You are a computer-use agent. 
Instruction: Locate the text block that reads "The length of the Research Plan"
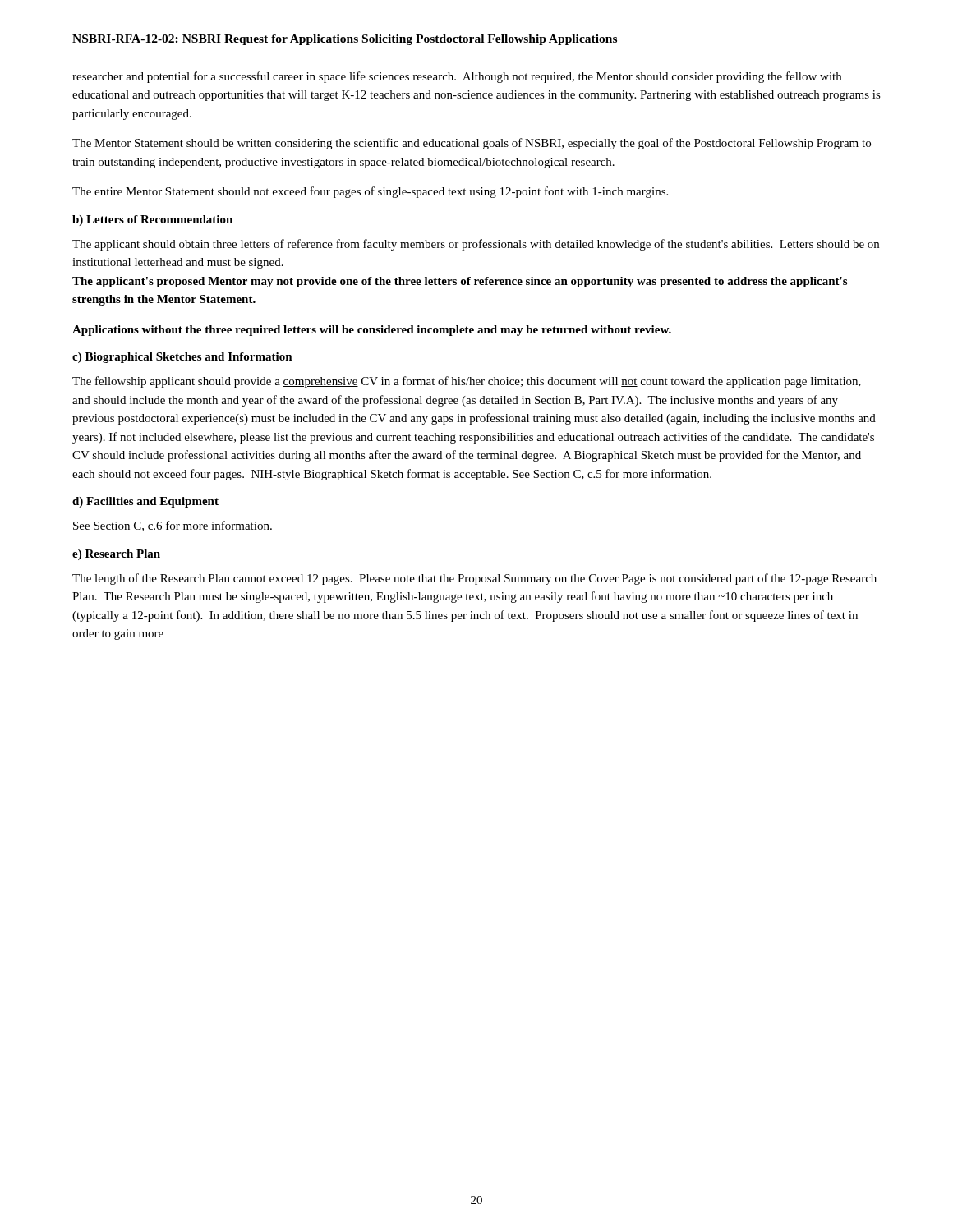tap(475, 606)
